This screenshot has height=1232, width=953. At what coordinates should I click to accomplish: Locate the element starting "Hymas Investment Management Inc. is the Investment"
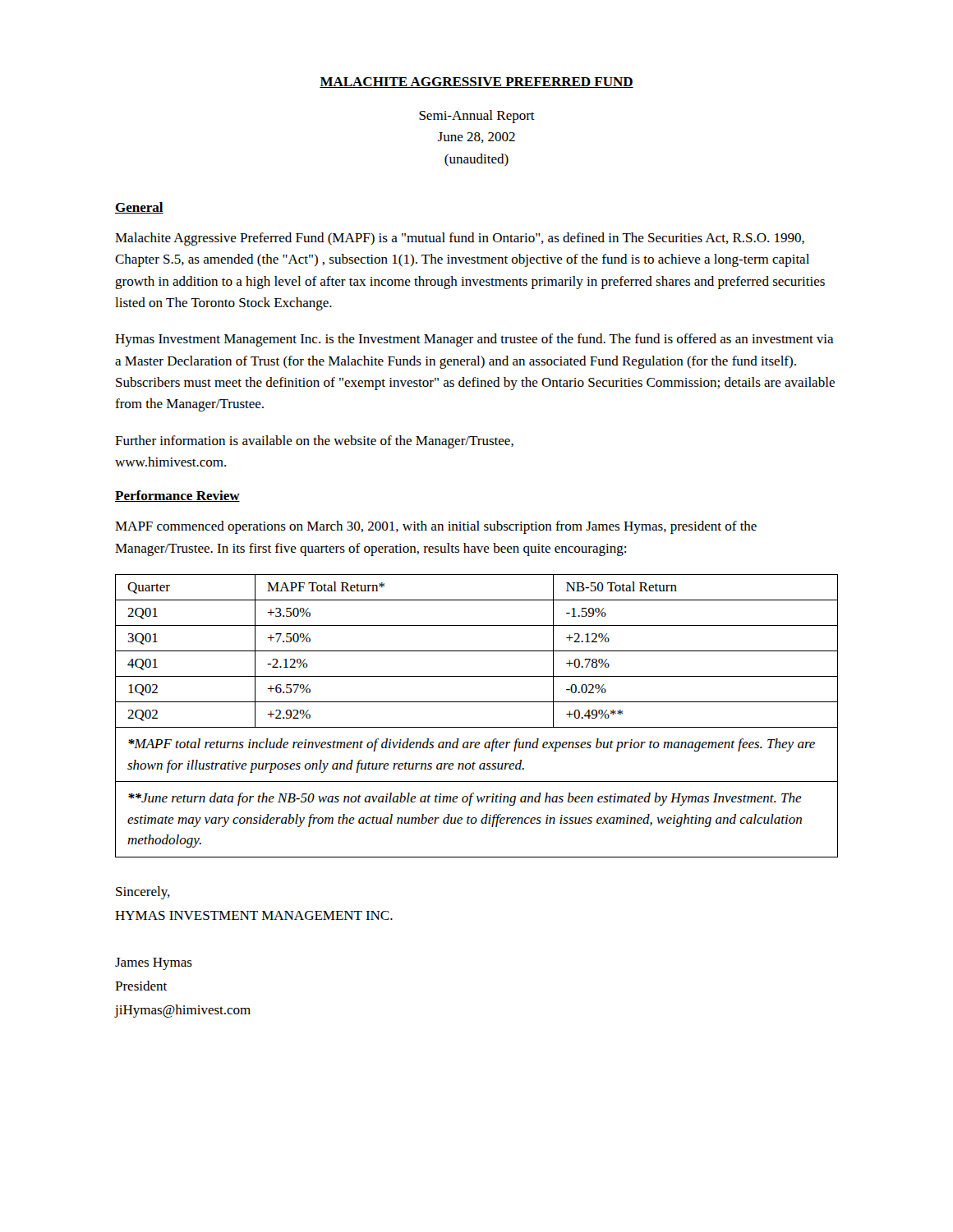pos(475,372)
